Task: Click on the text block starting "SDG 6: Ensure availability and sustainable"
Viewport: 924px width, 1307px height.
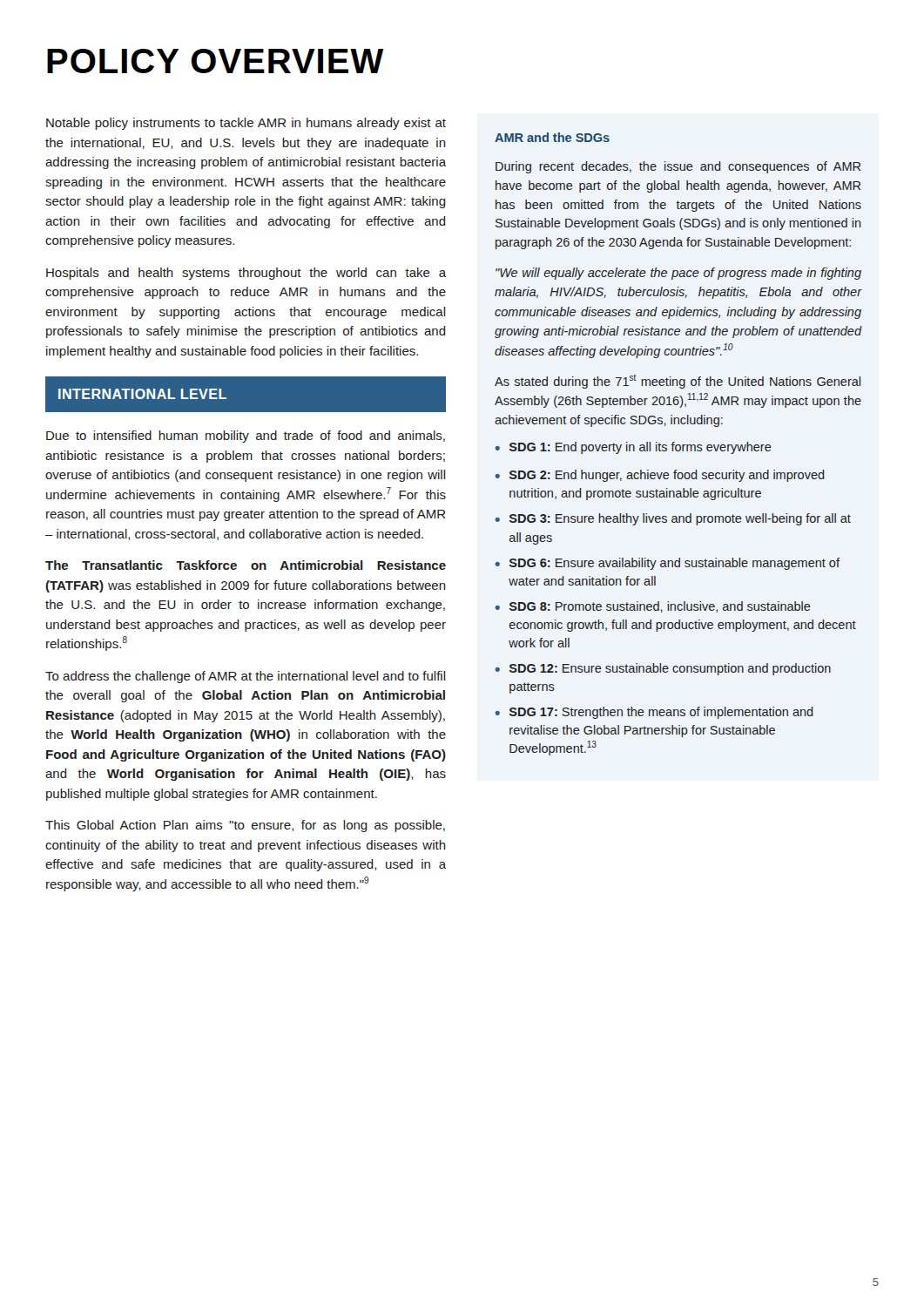Action: click(685, 572)
